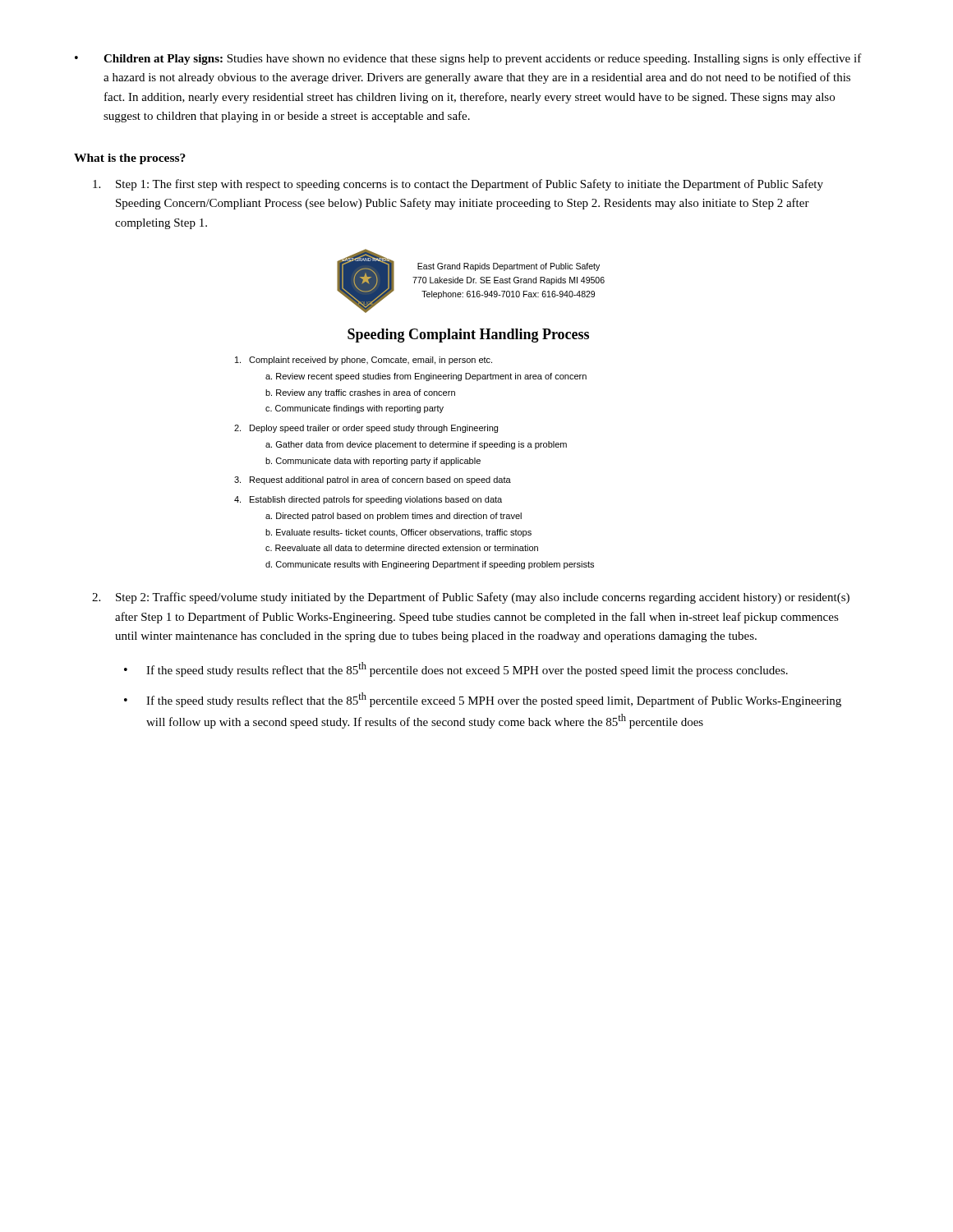Where is the passage that starts "2. Step 2: Traffic speed/volume study"?
The width and height of the screenshot is (953, 1232).
click(x=477, y=617)
